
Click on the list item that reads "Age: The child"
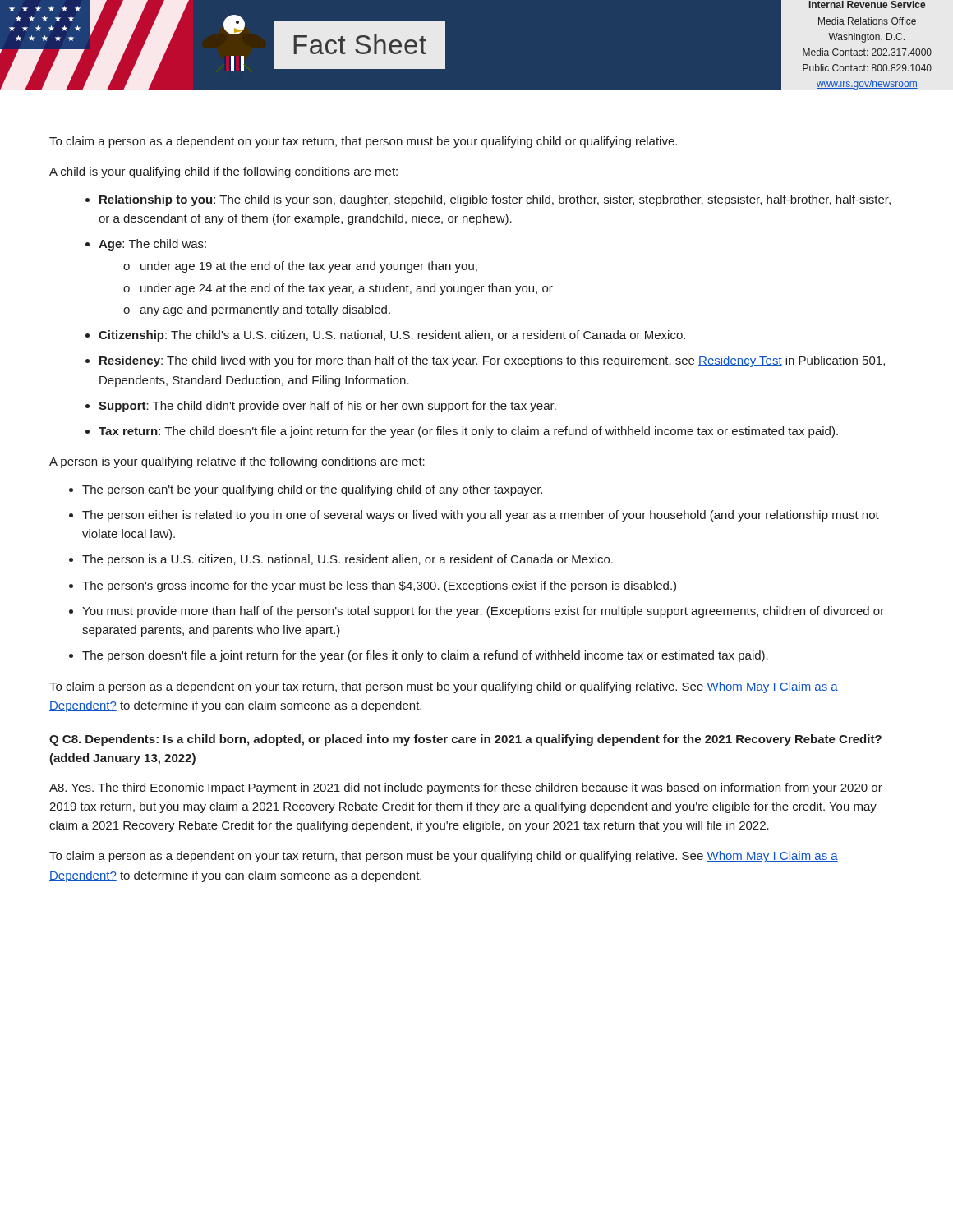pyautogui.click(x=501, y=278)
